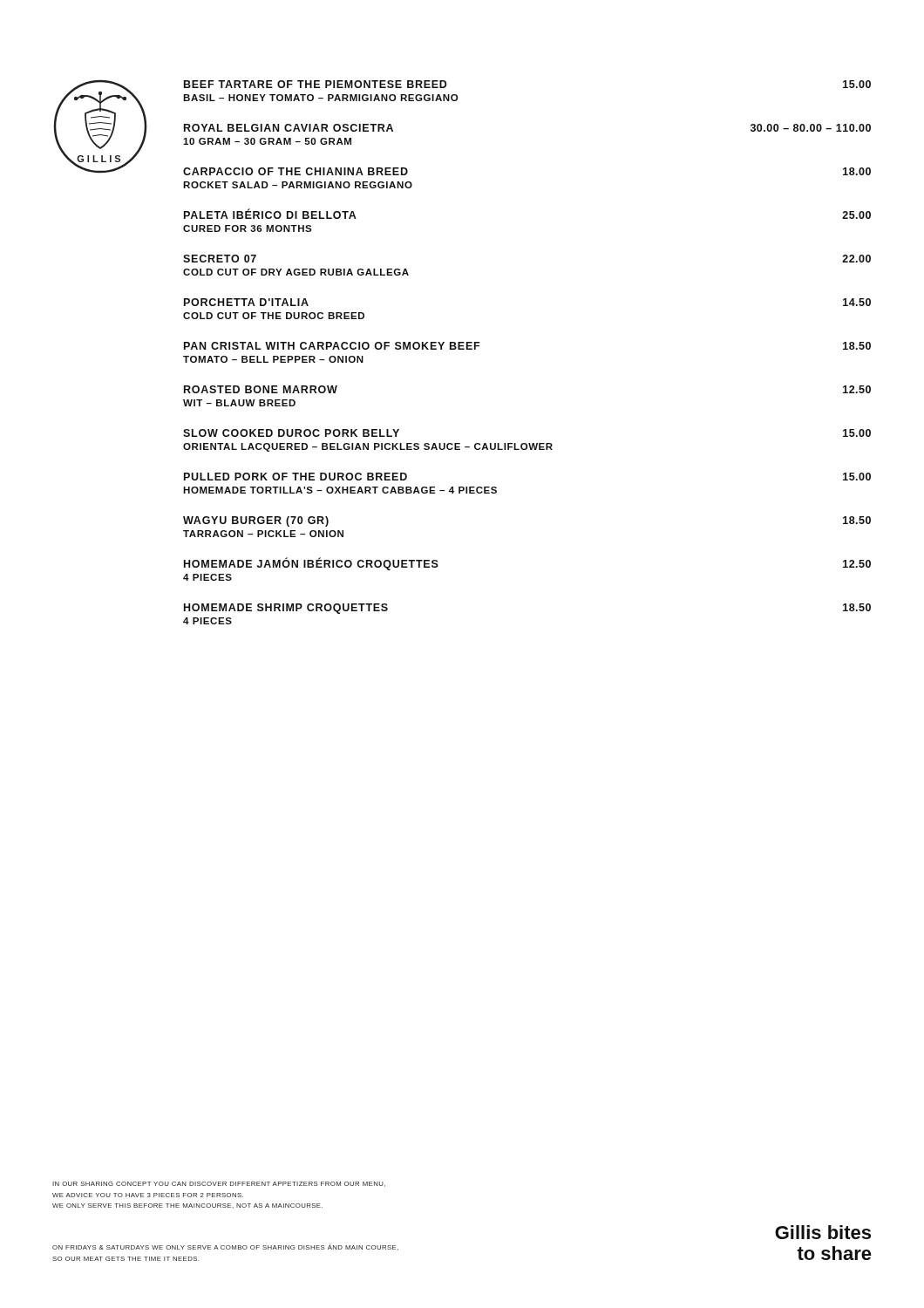
Task: Find the block on this page that starts "PULLED PORK OF THE DUROC"
Action: (295, 477)
